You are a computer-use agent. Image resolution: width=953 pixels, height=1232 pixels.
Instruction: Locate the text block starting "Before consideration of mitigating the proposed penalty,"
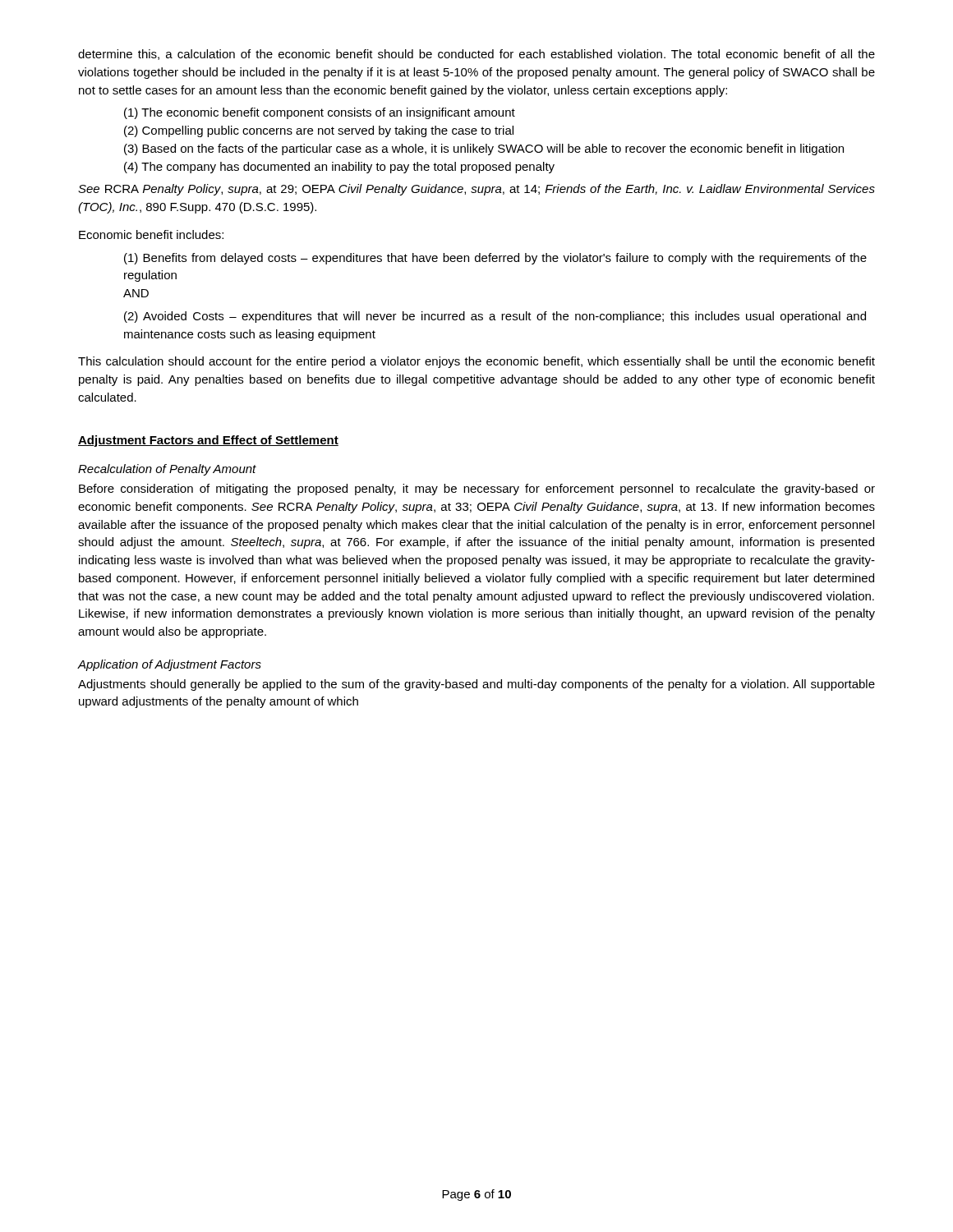click(x=476, y=560)
